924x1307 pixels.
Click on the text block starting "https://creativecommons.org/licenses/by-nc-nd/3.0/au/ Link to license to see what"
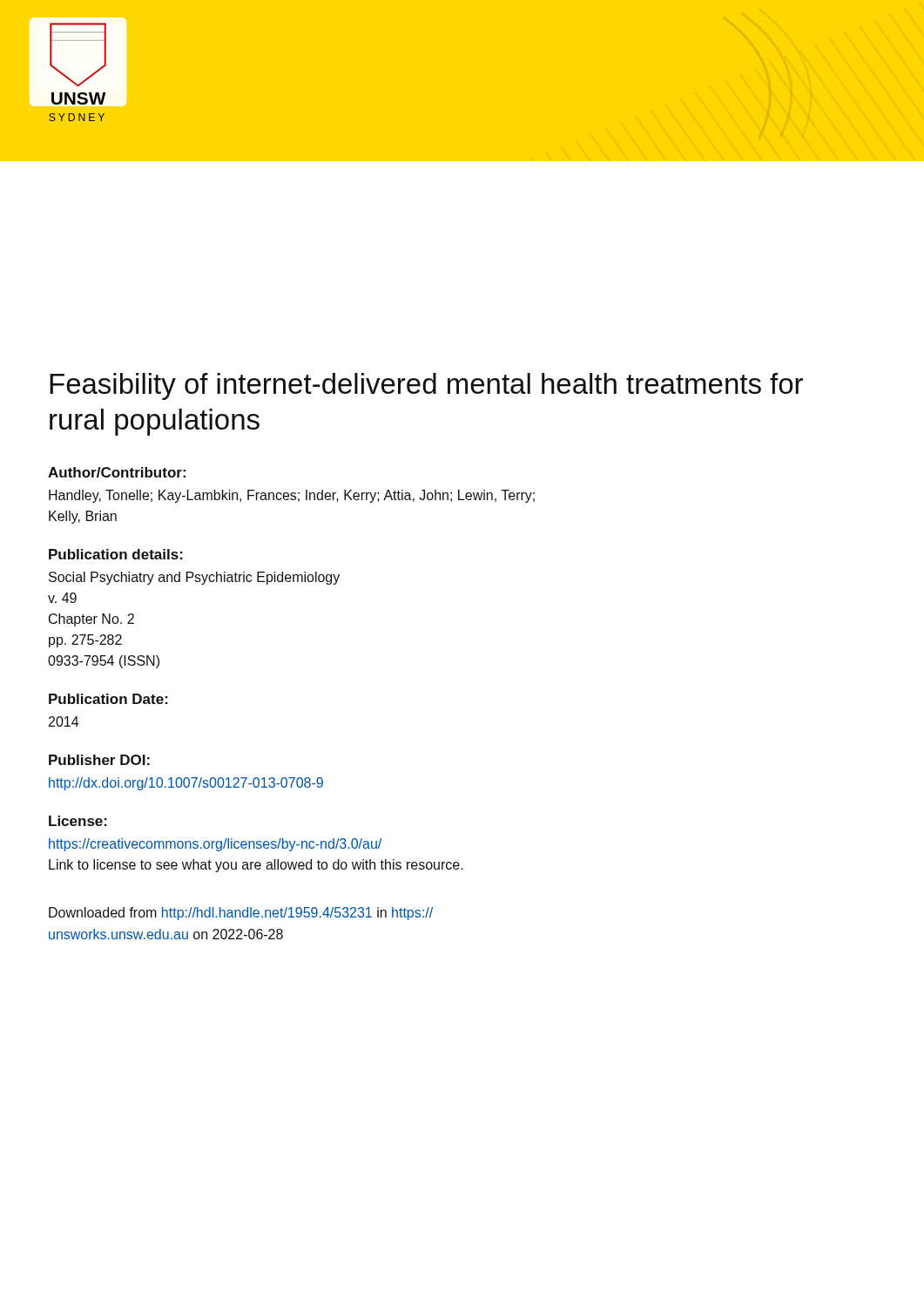(x=256, y=854)
